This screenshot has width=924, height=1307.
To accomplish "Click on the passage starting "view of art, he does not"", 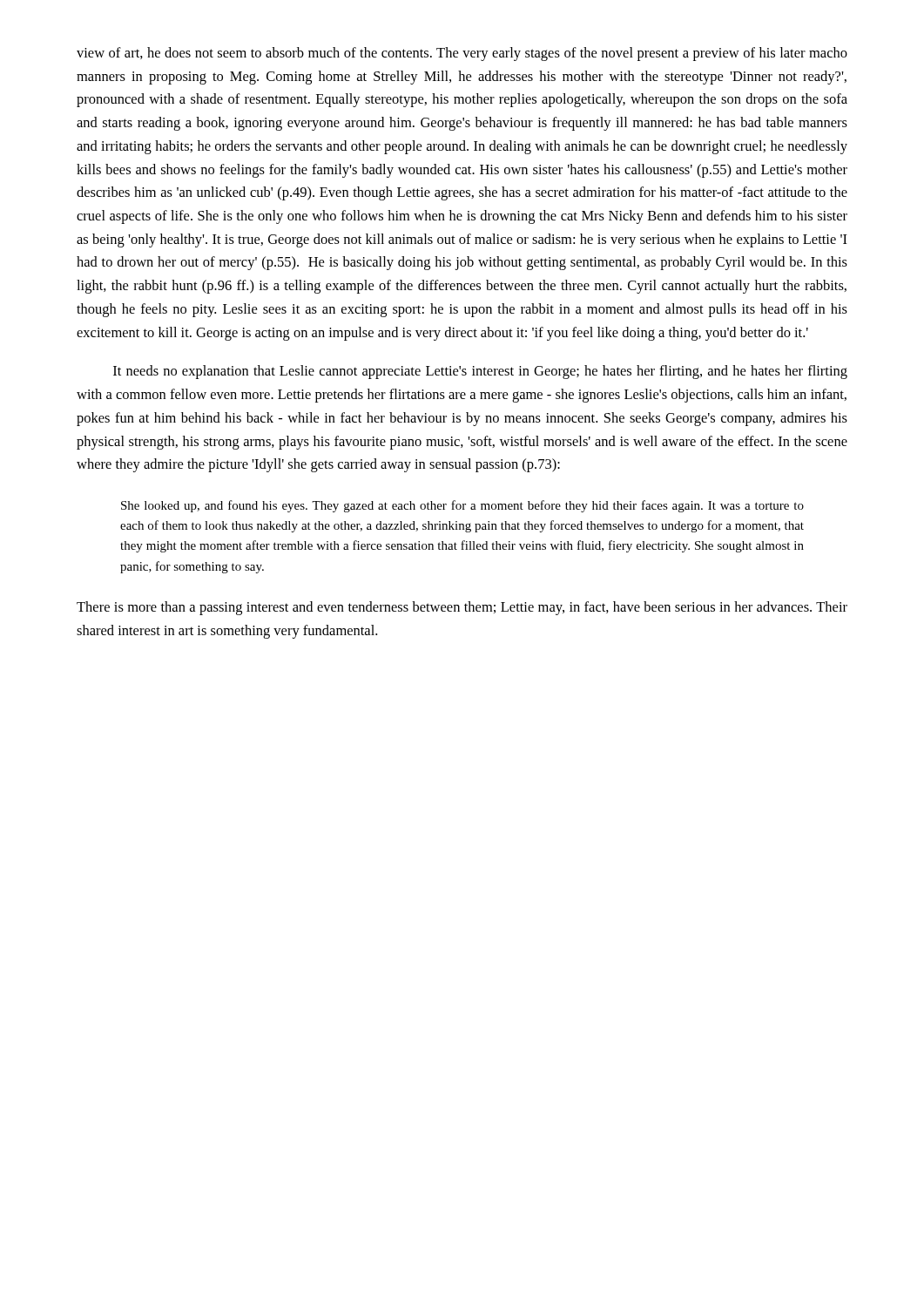I will click(x=462, y=192).
